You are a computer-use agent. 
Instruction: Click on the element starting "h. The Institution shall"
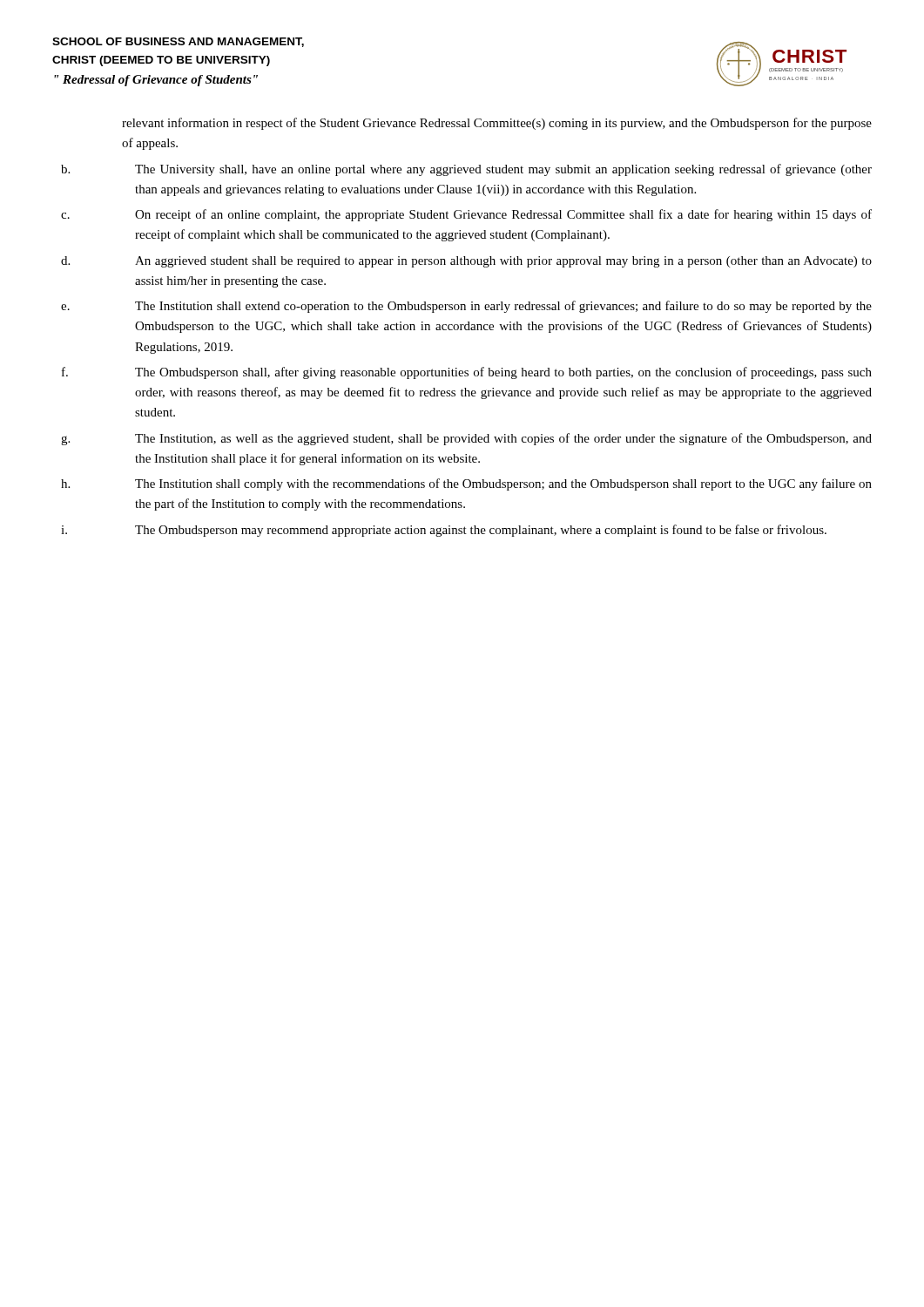click(462, 494)
